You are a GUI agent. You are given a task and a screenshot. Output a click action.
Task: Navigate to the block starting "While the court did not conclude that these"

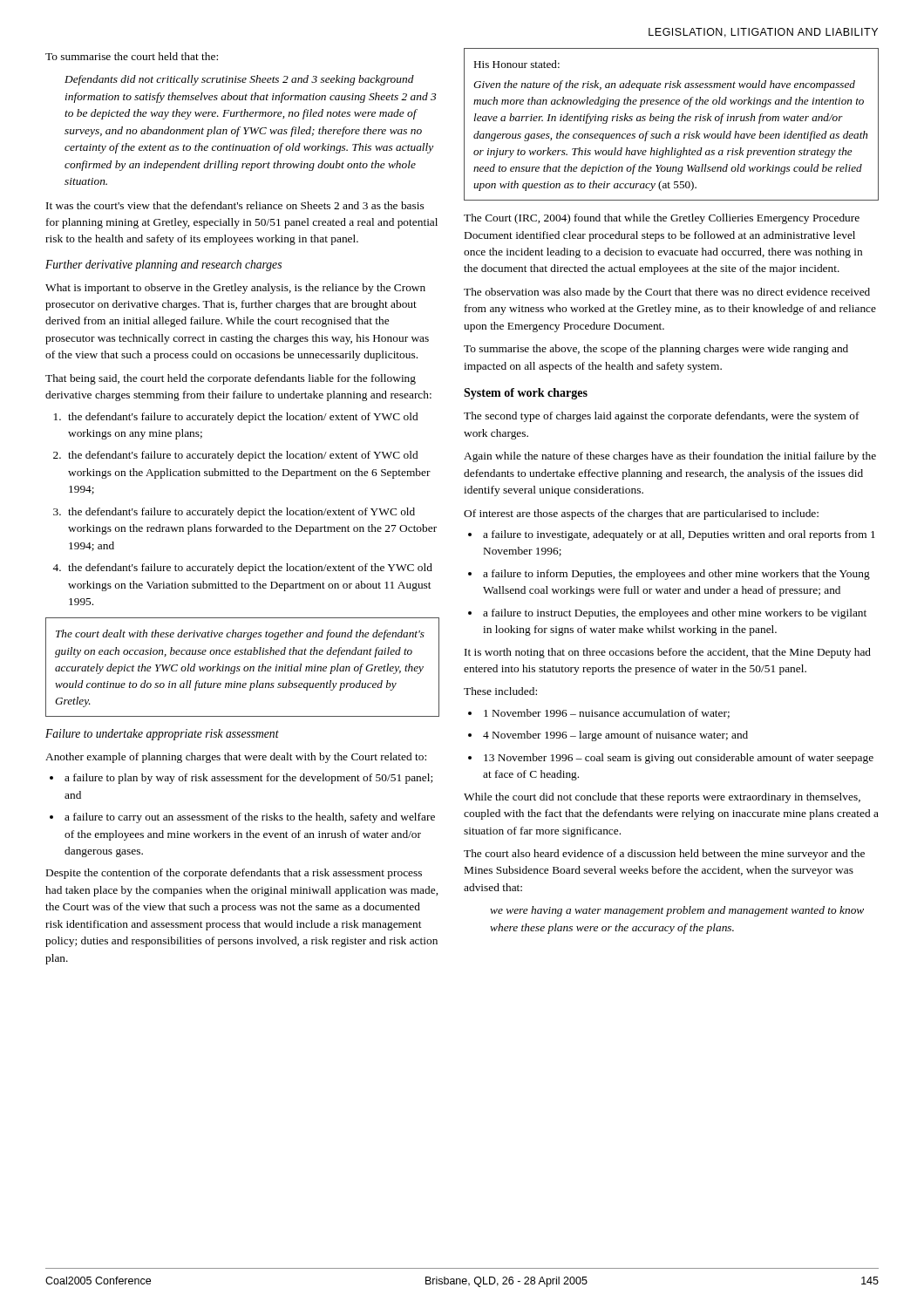click(671, 813)
